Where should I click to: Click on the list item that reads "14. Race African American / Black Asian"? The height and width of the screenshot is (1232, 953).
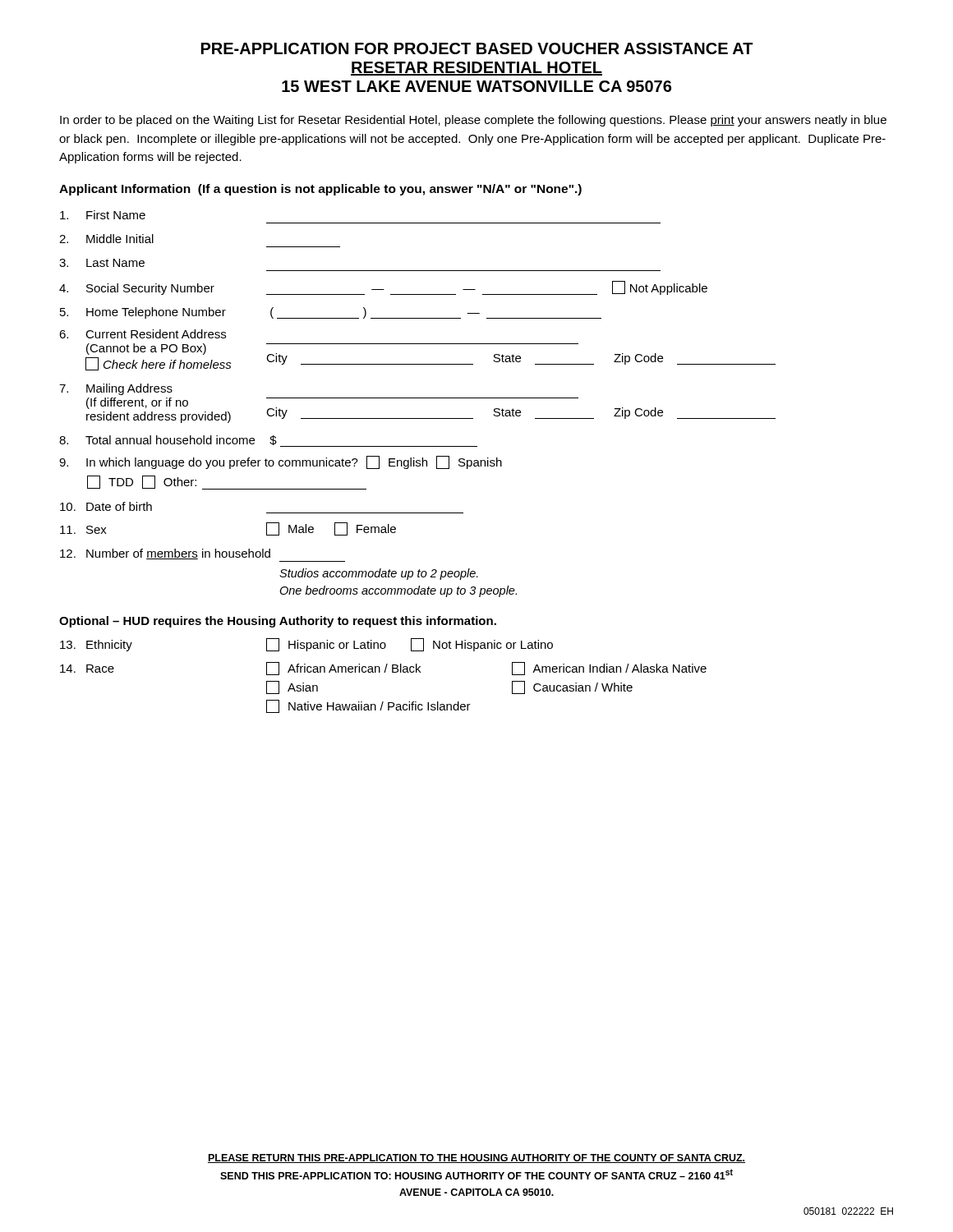(383, 669)
